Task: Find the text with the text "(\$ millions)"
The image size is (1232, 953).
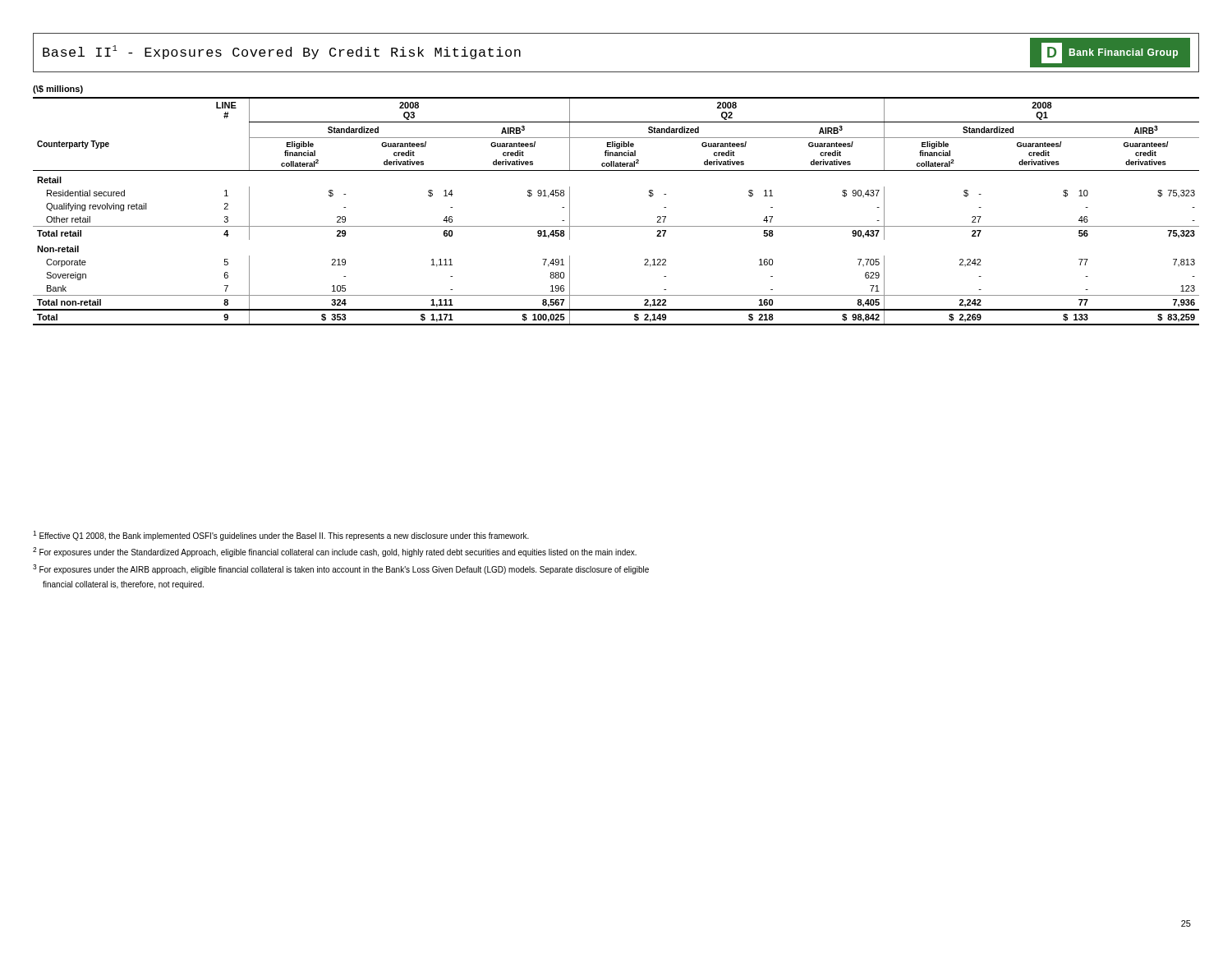Action: pos(58,89)
